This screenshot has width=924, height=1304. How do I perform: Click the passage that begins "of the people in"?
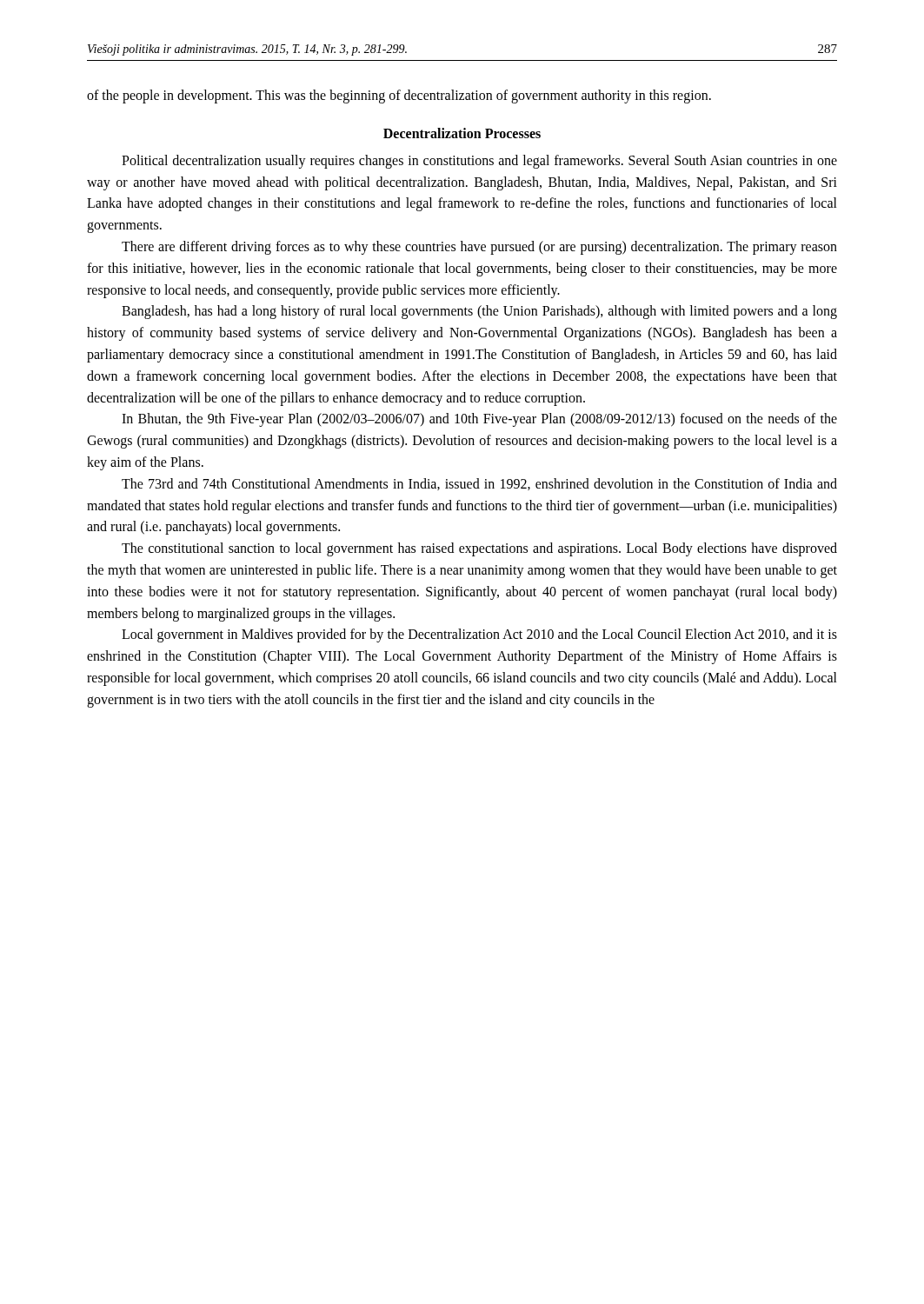(462, 96)
